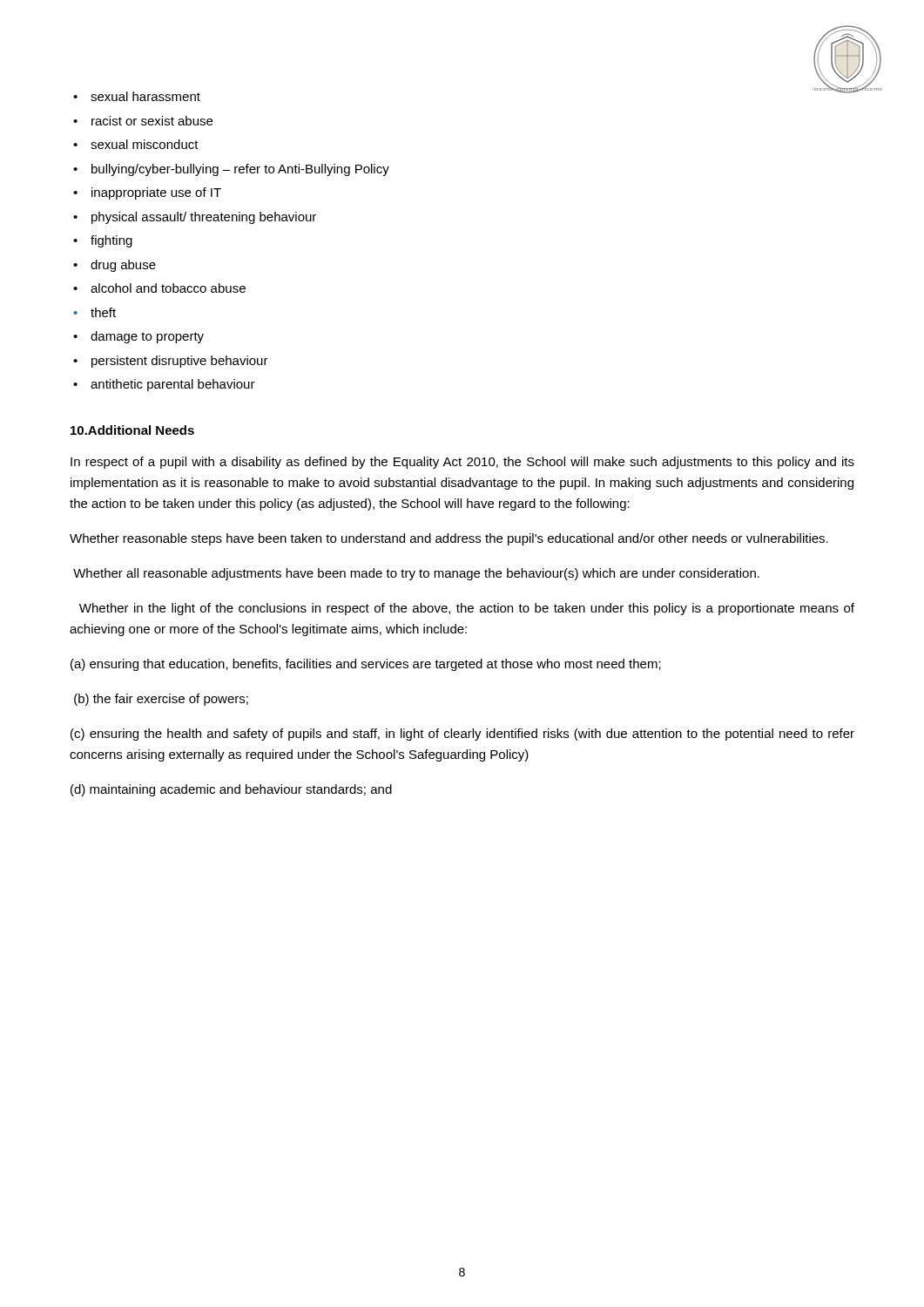The width and height of the screenshot is (924, 1307).
Task: Find the block on this page that starts "(c) ensuring the health and safety of"
Action: (x=462, y=743)
